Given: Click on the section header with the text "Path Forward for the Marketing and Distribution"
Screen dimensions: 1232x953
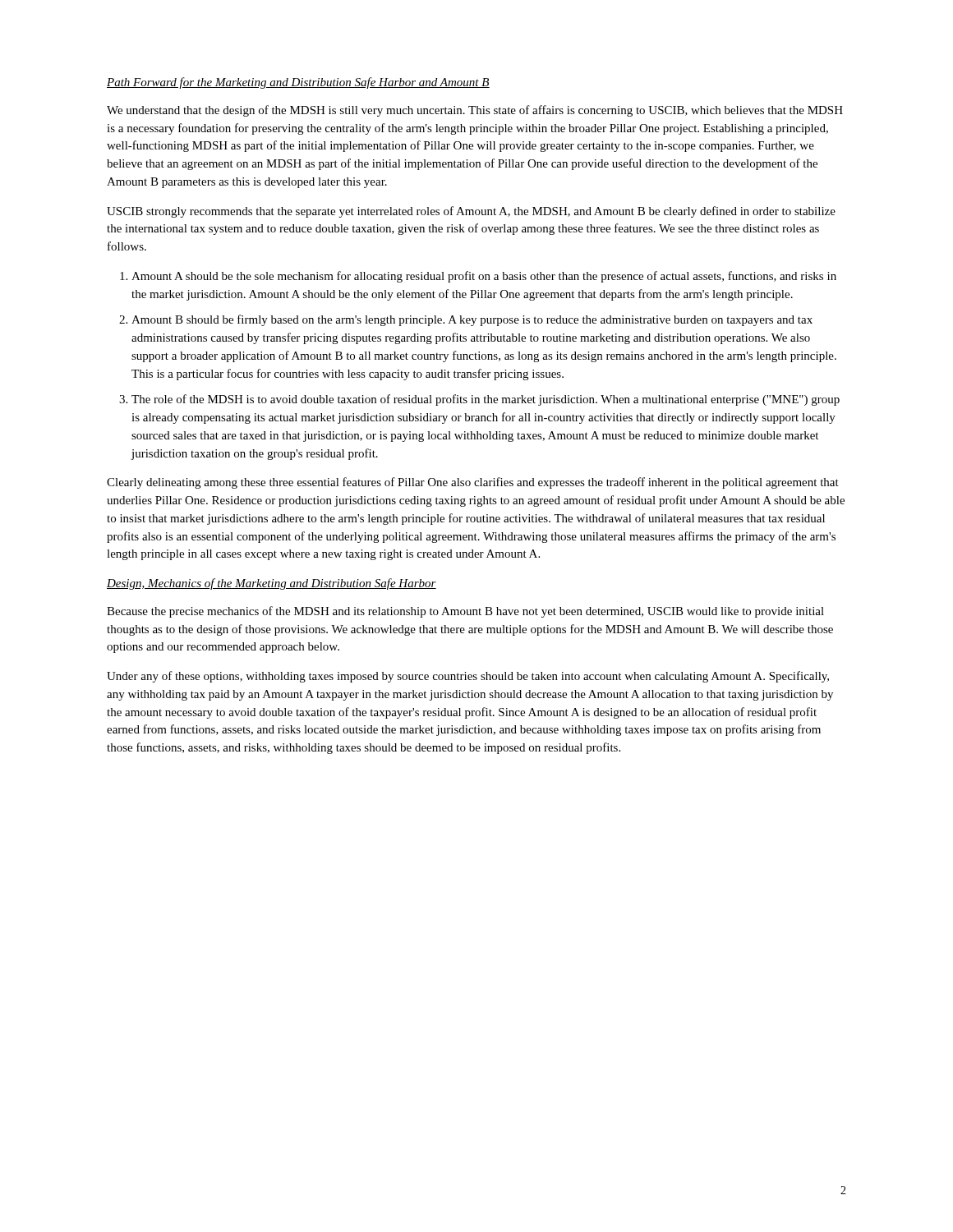Looking at the screenshot, I should (x=298, y=82).
